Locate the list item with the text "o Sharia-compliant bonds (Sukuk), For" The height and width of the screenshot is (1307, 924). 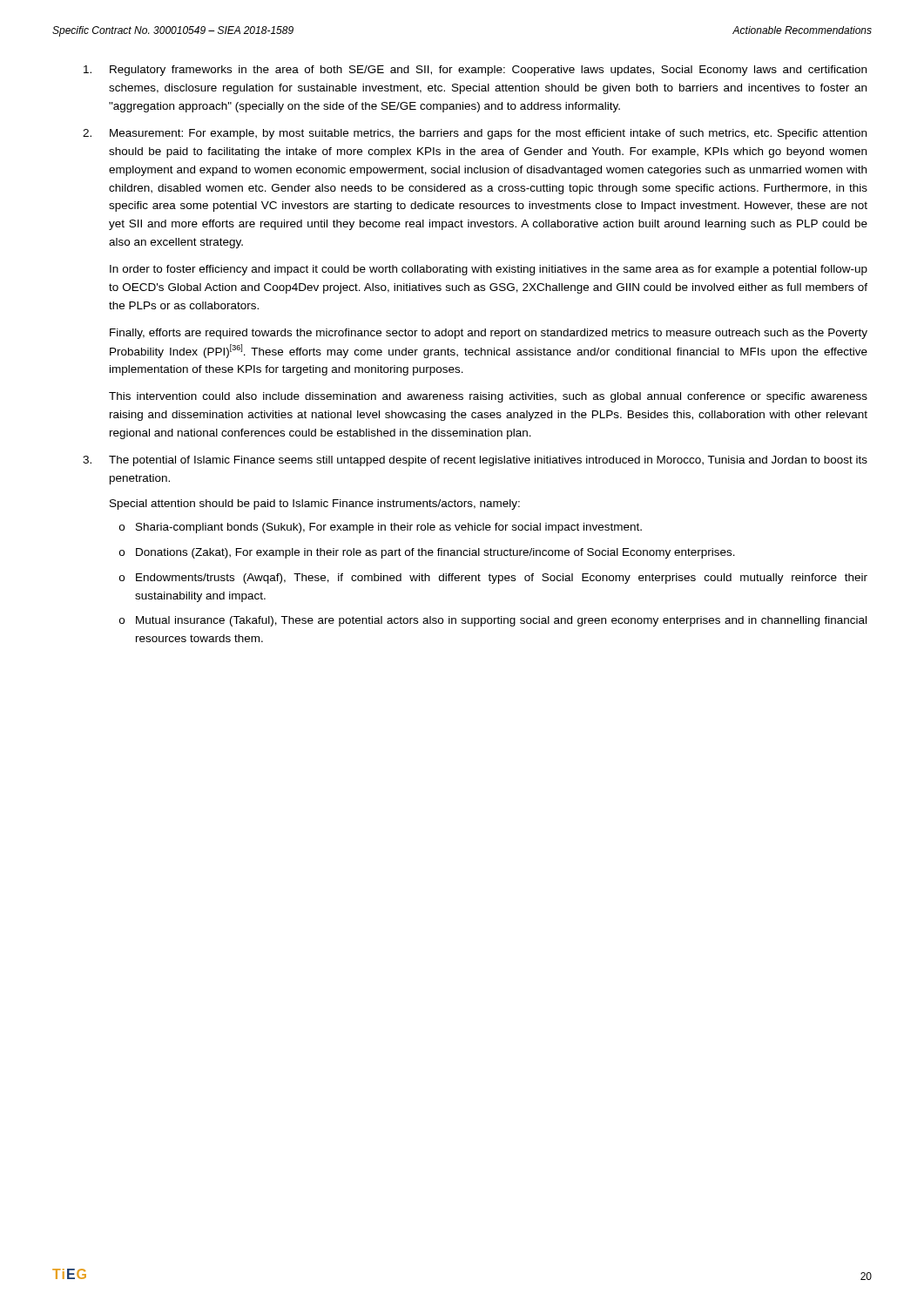pos(488,527)
